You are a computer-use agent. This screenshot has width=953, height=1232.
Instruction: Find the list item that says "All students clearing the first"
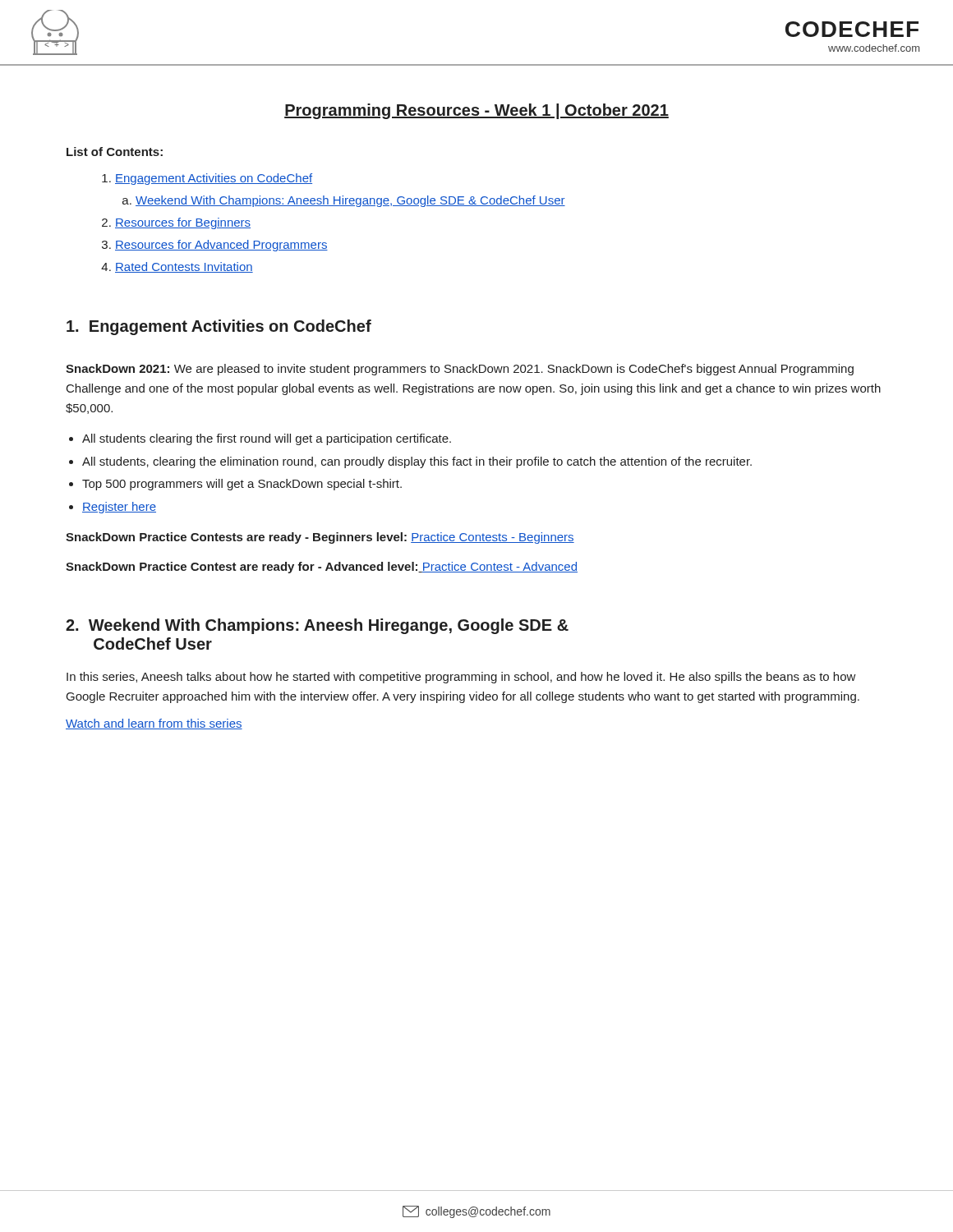(485, 472)
